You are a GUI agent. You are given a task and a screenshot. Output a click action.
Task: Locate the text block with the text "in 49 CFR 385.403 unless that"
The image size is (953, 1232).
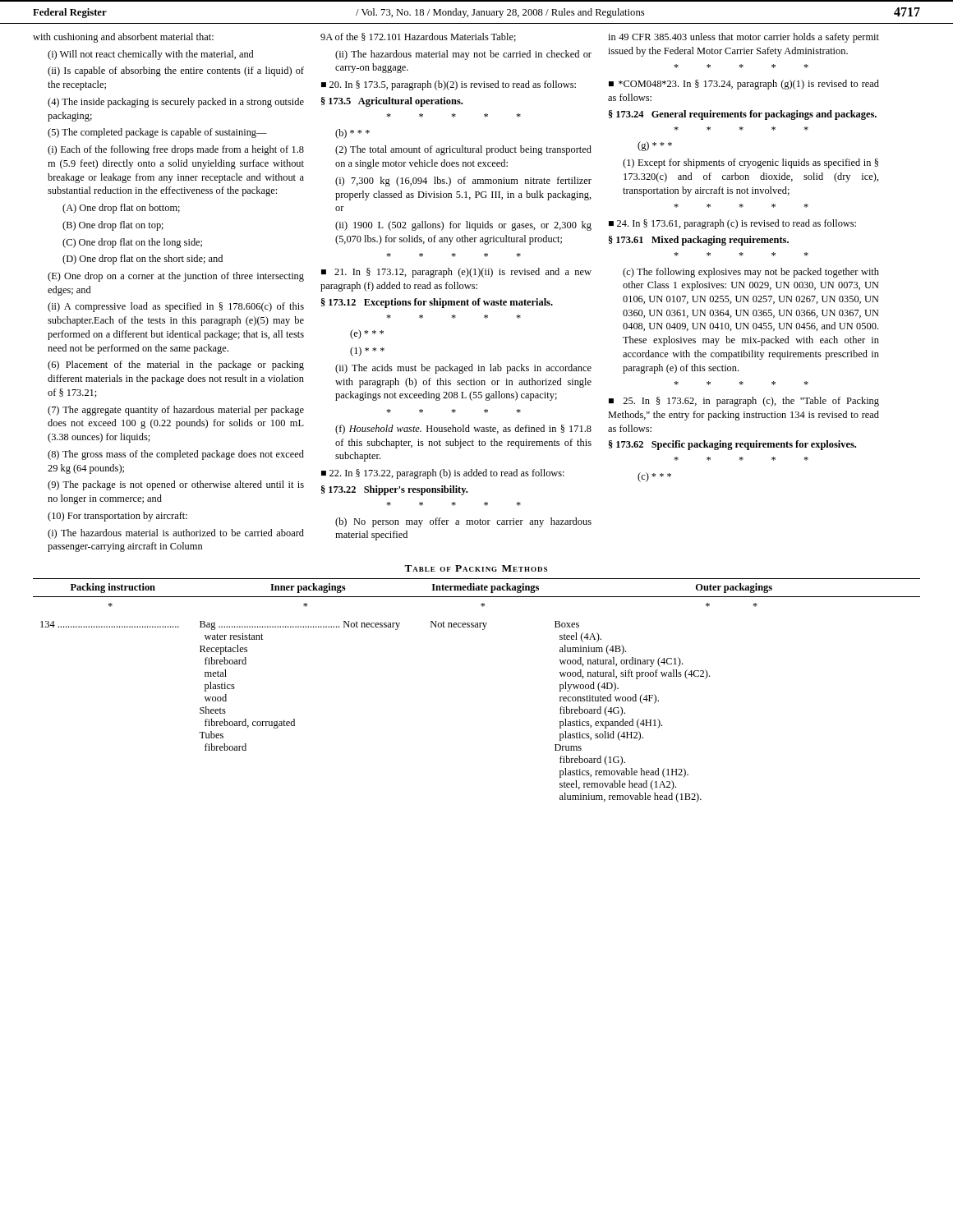point(743,68)
